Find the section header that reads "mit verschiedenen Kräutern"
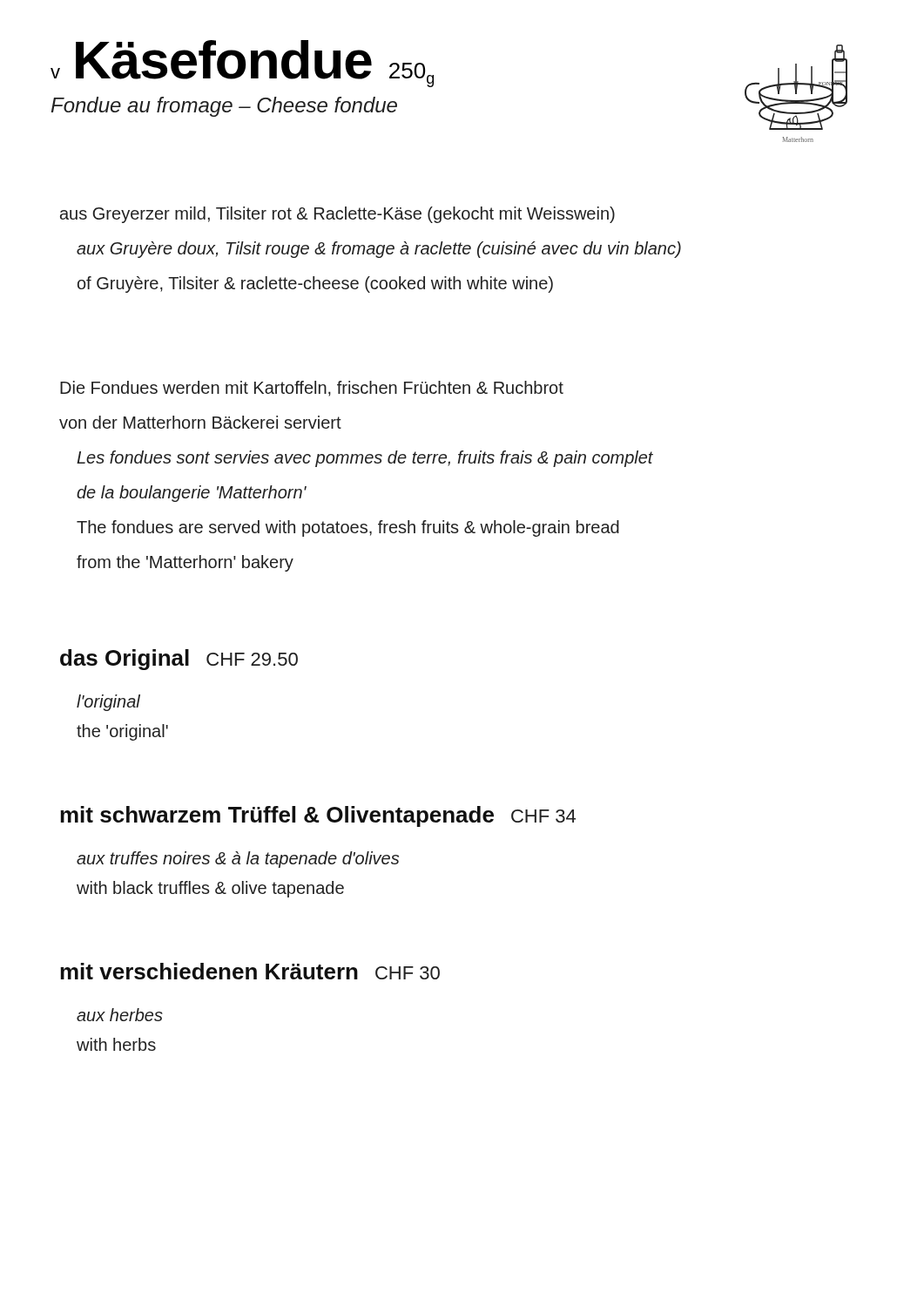Viewport: 924px width, 1307px height. pyautogui.click(x=250, y=971)
